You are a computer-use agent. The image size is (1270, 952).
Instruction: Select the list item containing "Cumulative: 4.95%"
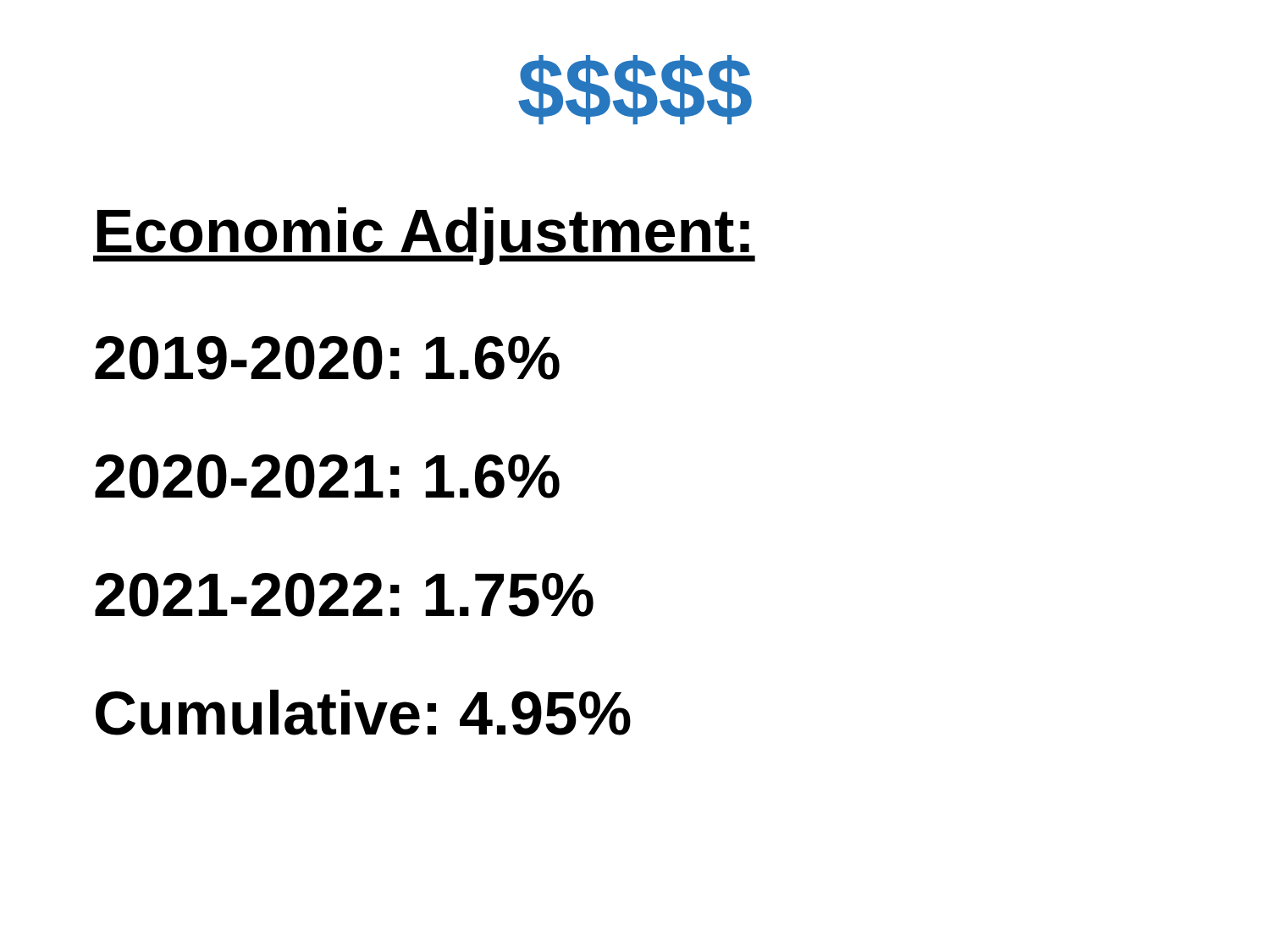362,713
